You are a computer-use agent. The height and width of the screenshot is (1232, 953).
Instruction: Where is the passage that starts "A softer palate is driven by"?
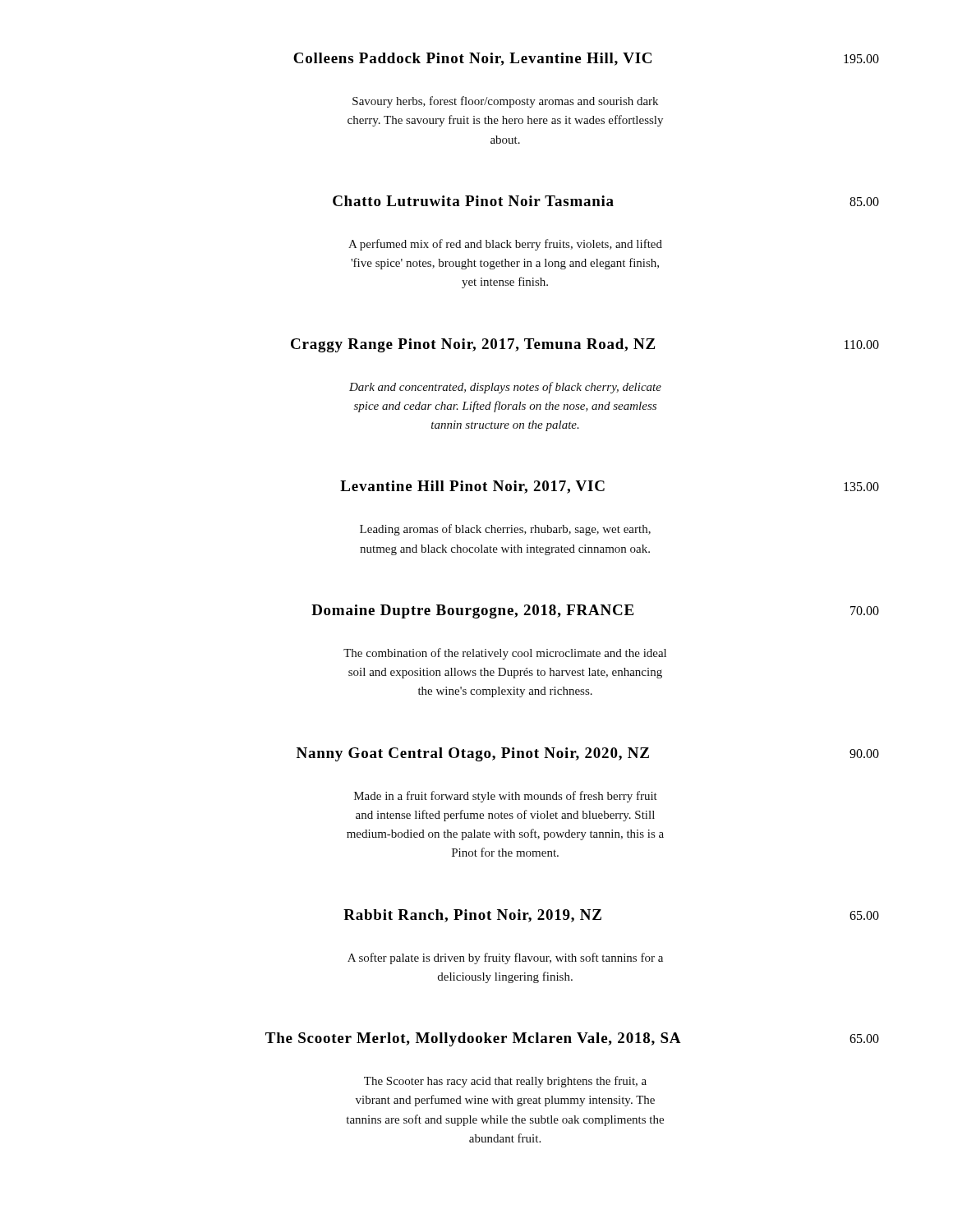(x=505, y=967)
